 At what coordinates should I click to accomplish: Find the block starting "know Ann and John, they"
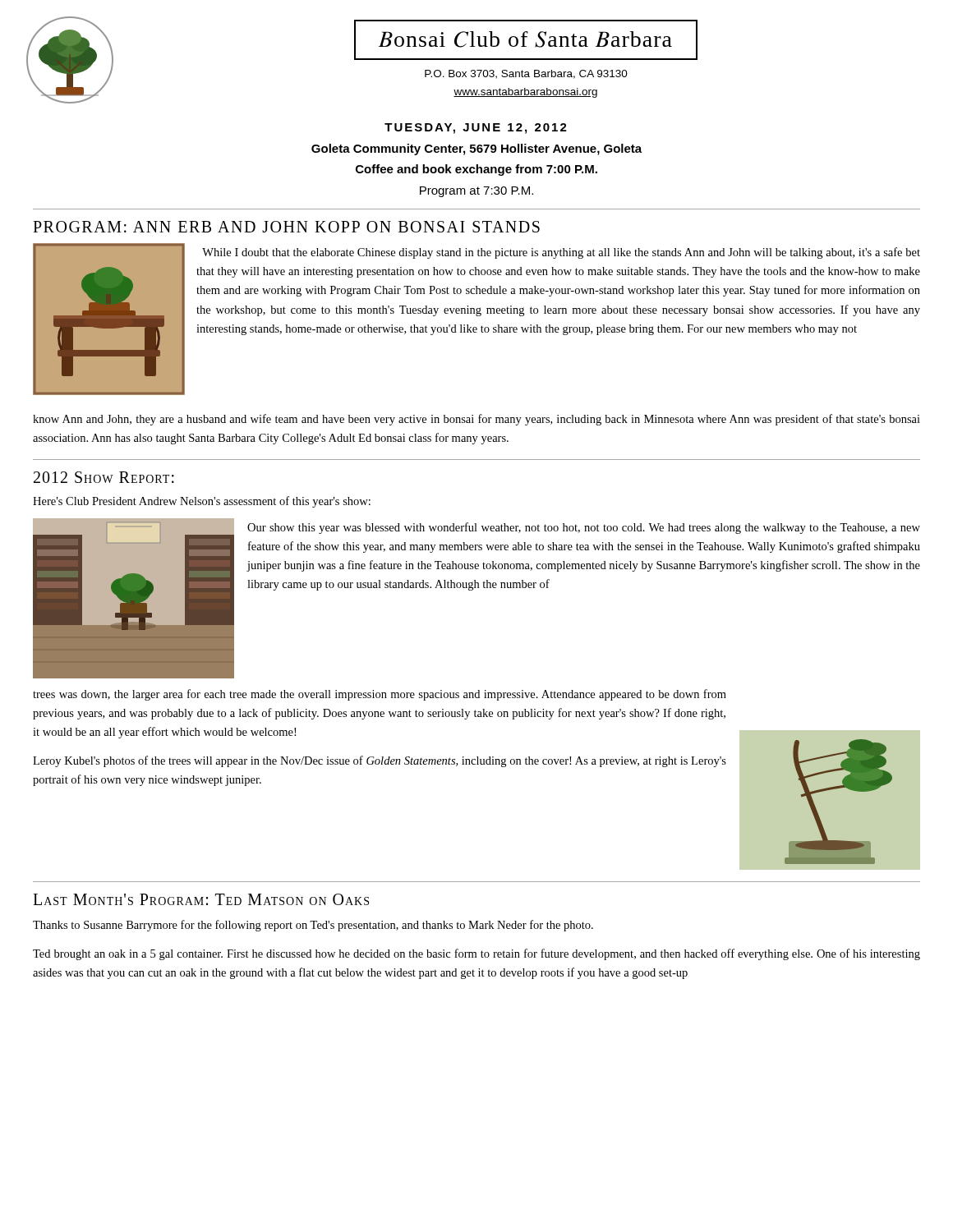(476, 428)
